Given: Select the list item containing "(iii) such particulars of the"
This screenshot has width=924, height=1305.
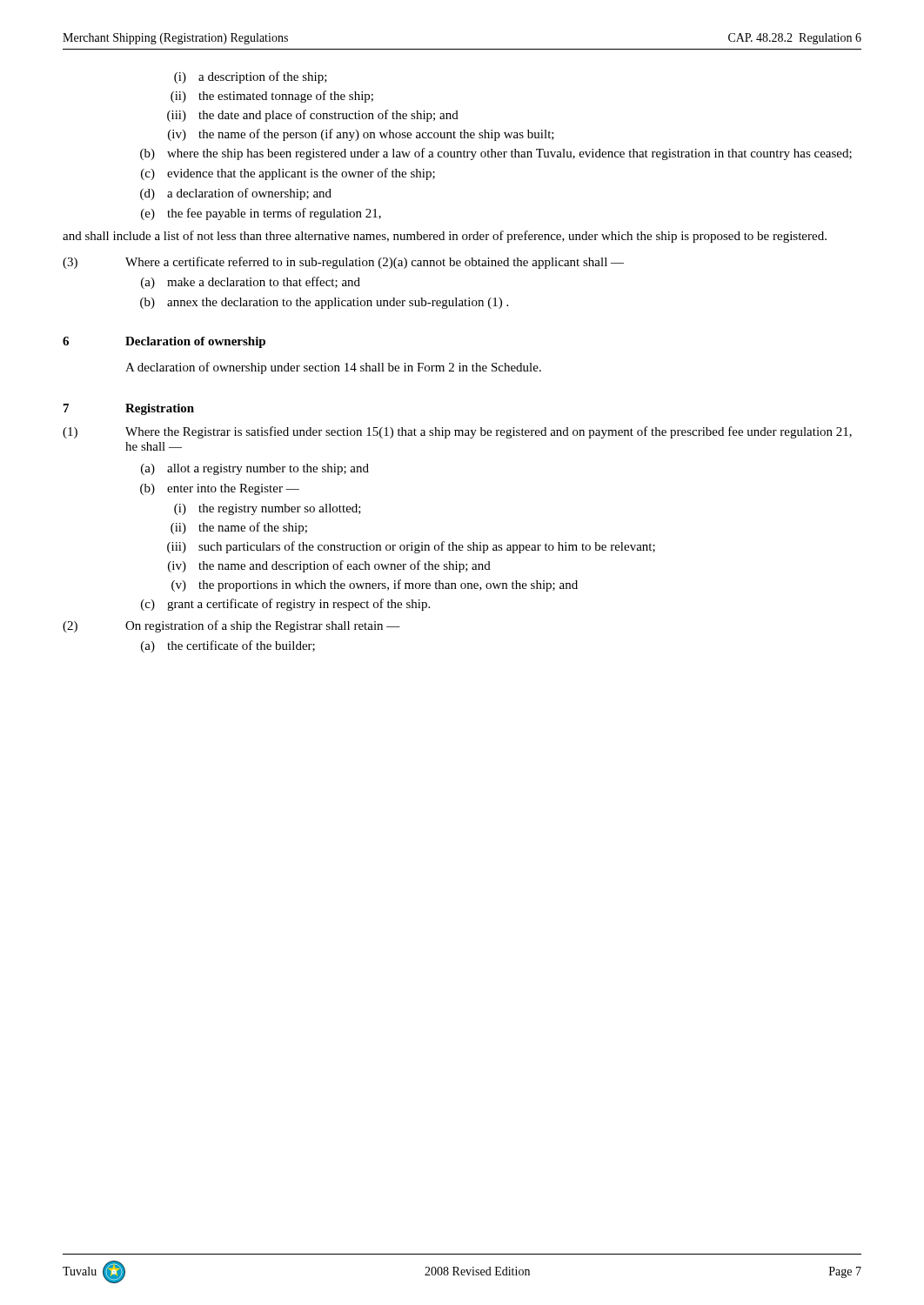Looking at the screenshot, I should click(506, 547).
